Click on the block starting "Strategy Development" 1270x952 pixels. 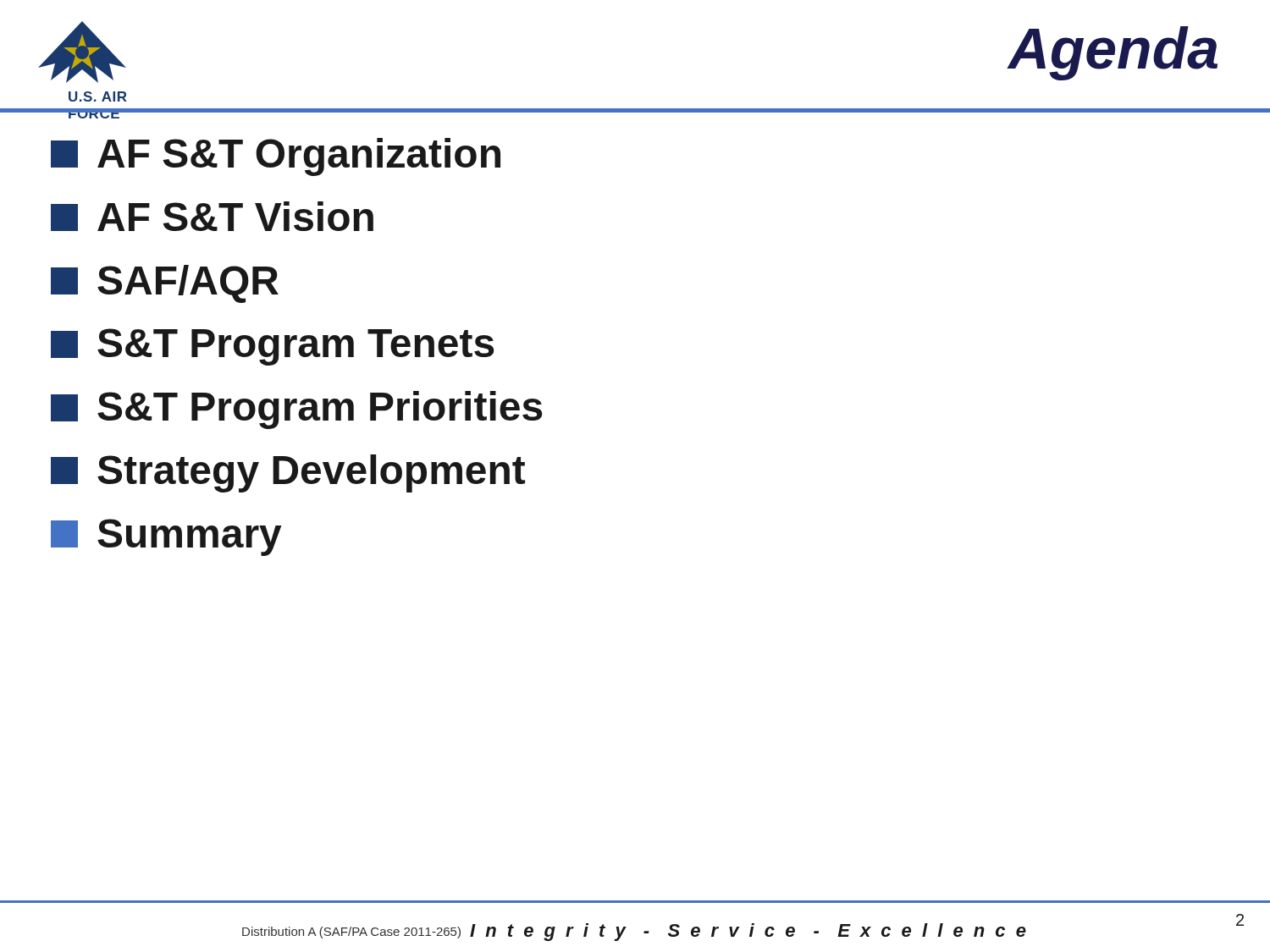pyautogui.click(x=288, y=470)
